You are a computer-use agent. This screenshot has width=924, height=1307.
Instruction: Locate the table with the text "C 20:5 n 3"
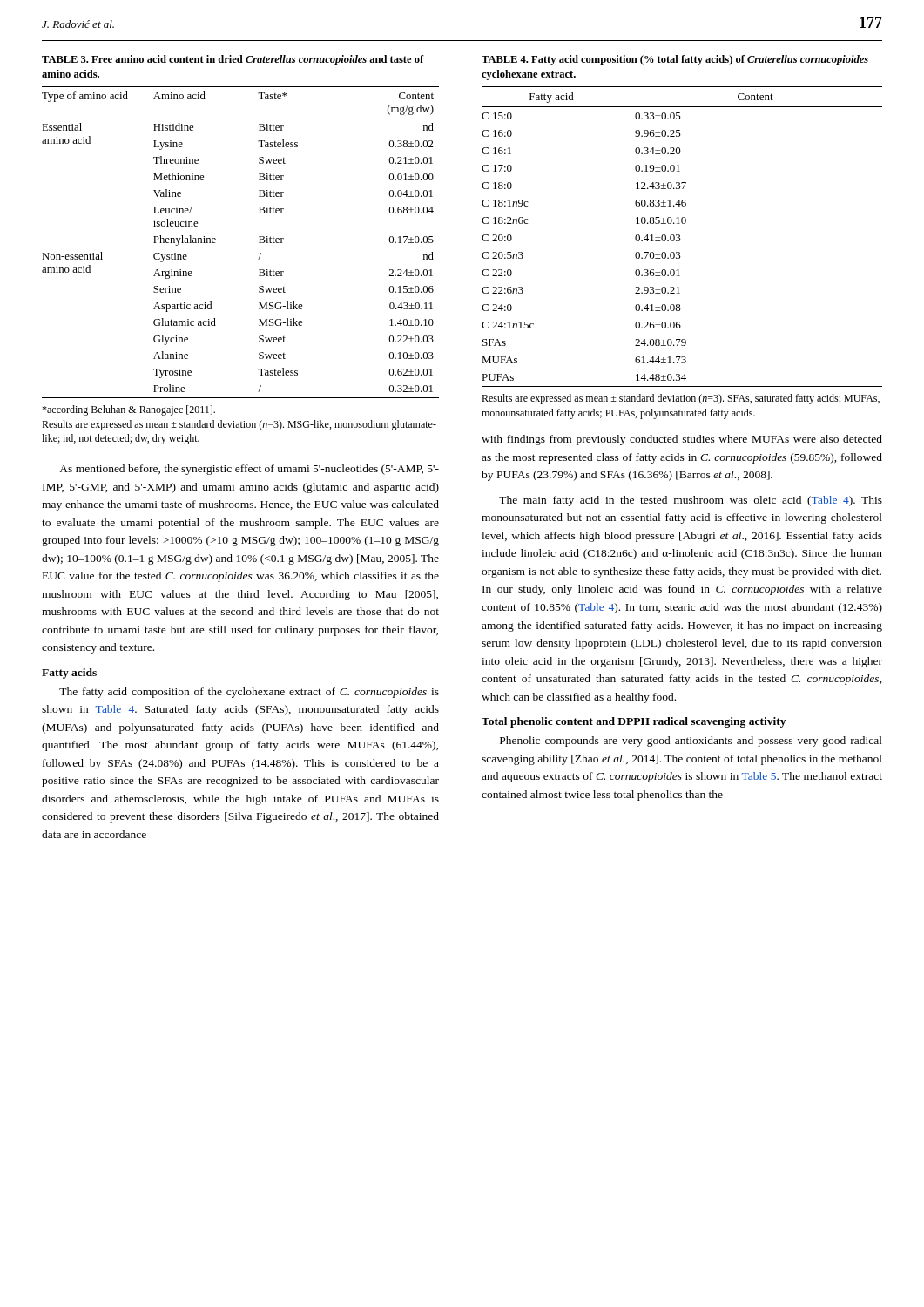(682, 236)
